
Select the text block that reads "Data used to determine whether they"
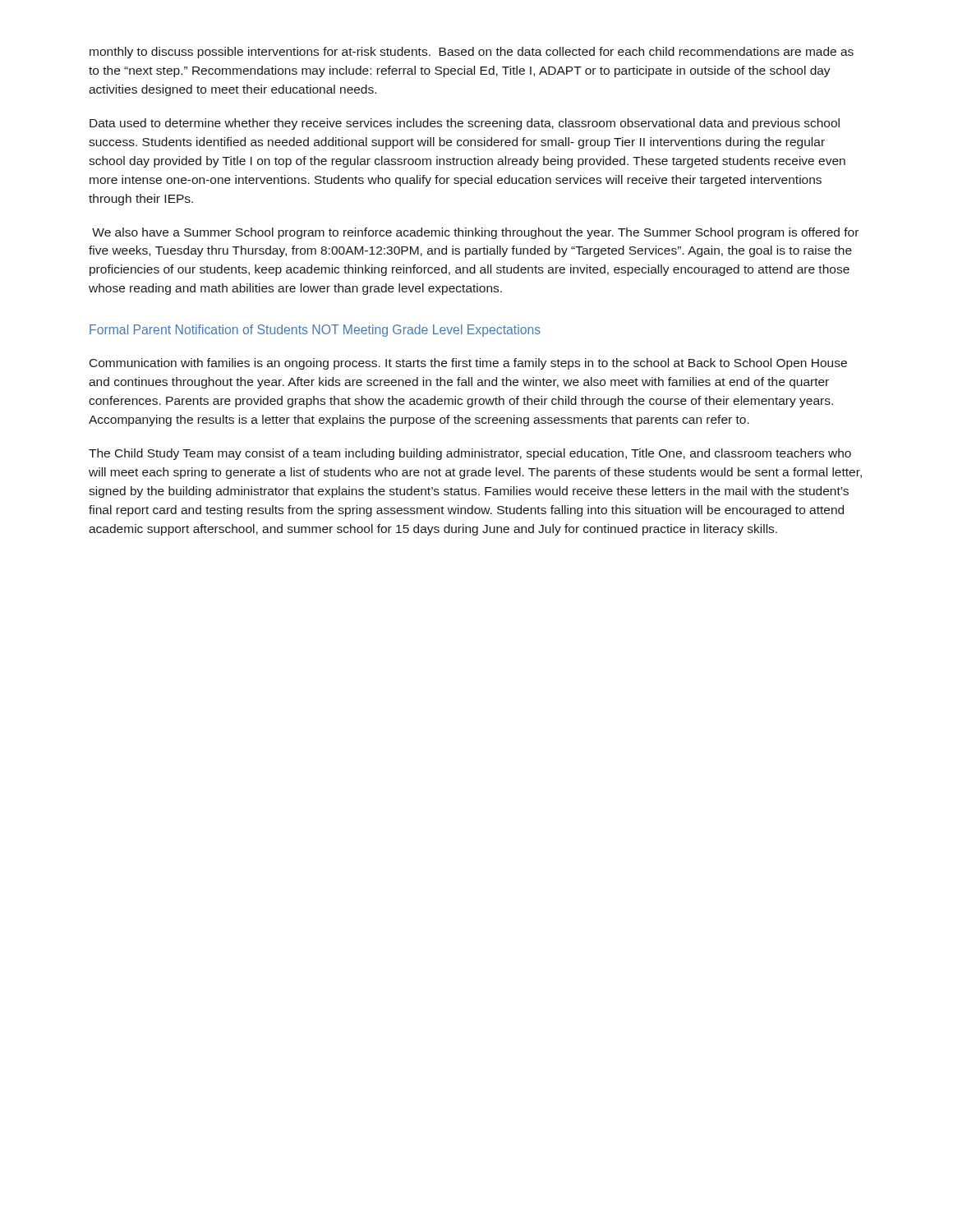click(x=467, y=160)
